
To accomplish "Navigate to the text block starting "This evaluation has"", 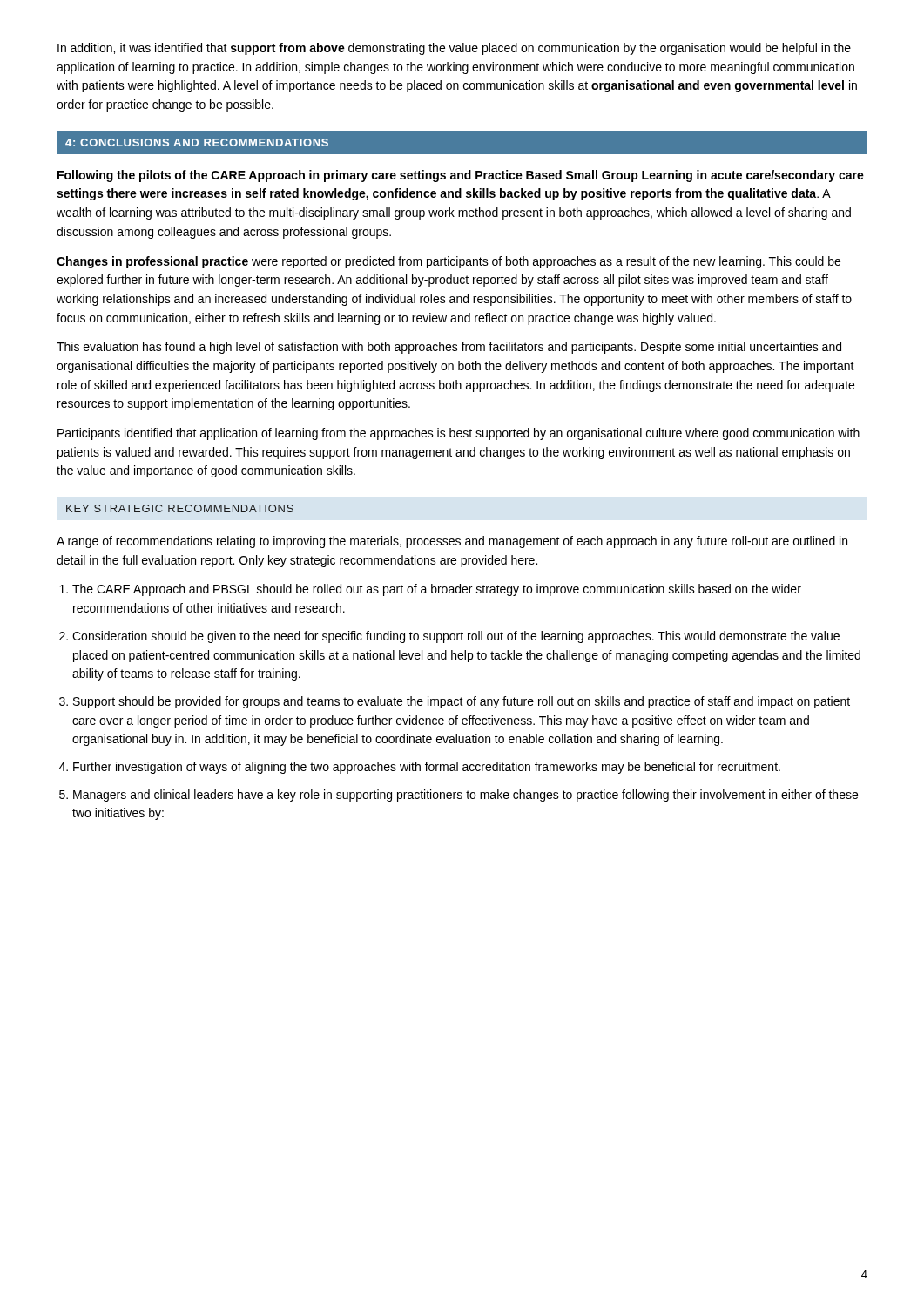I will tap(462, 376).
